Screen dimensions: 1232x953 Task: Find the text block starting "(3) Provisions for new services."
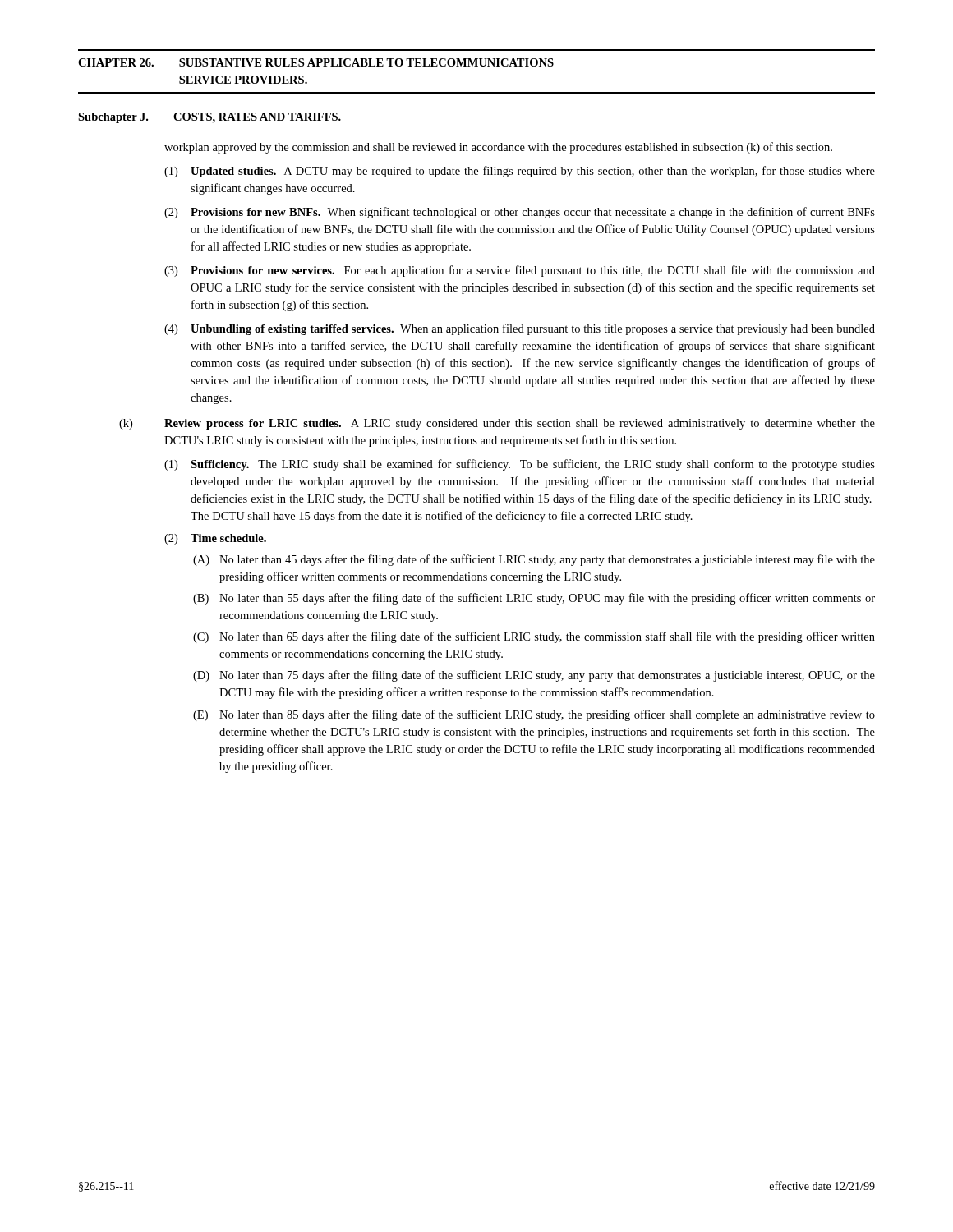520,288
